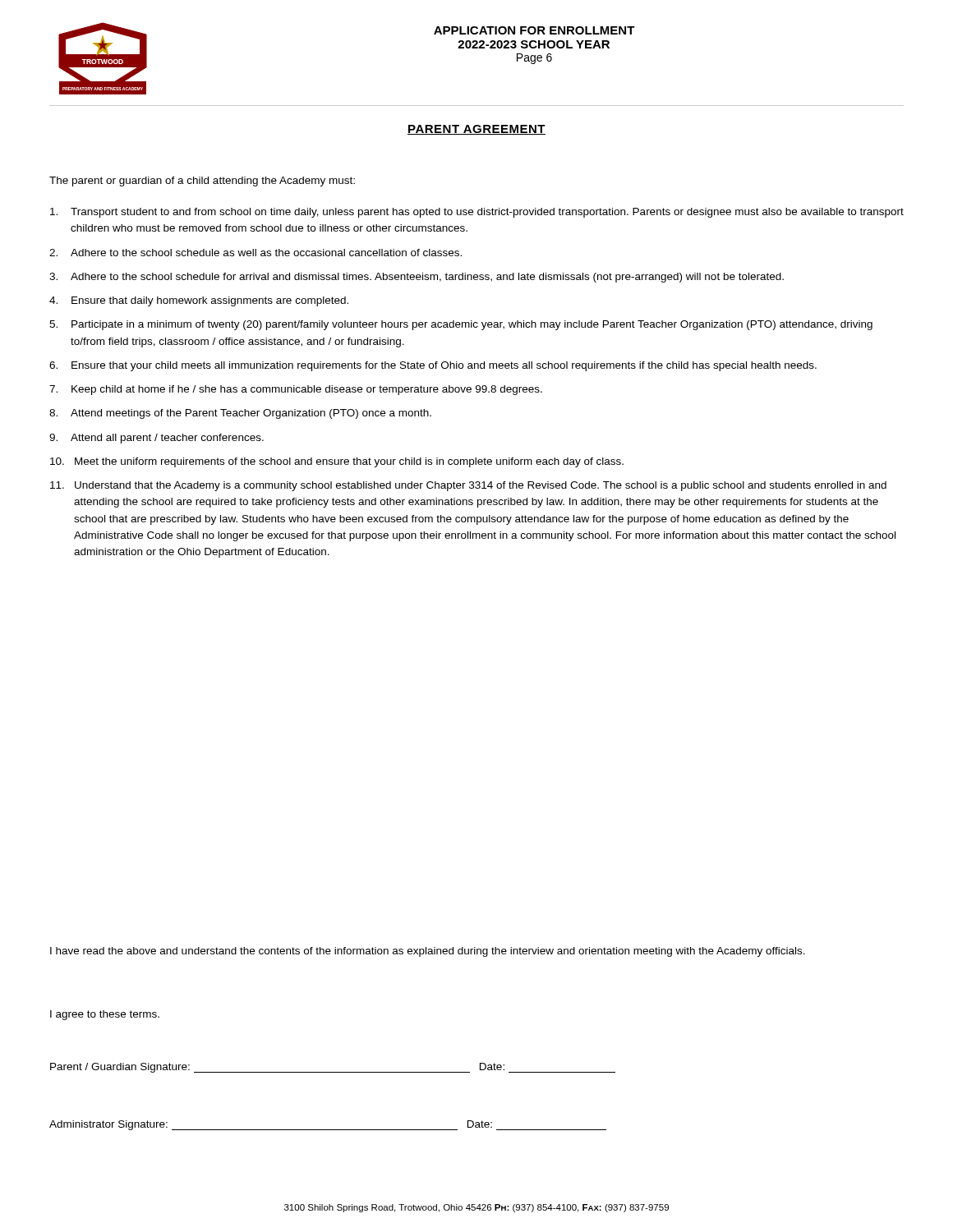Screen dimensions: 1232x953
Task: Select the text block that says "I have read"
Action: [427, 951]
